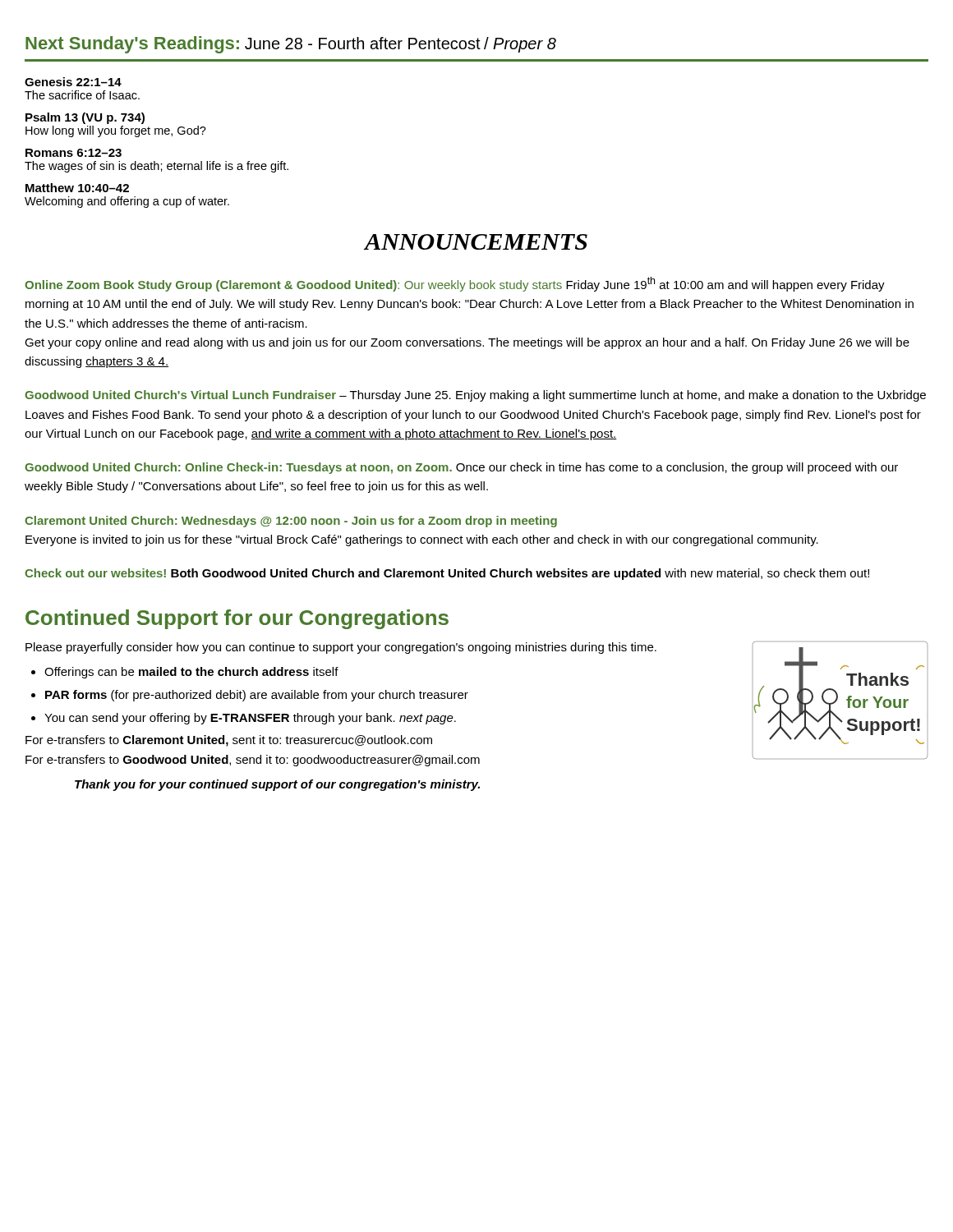Navigate to the block starting "Claremont United Church: Wednesdays @"
Screen dimensions: 1232x953
pyautogui.click(x=422, y=529)
